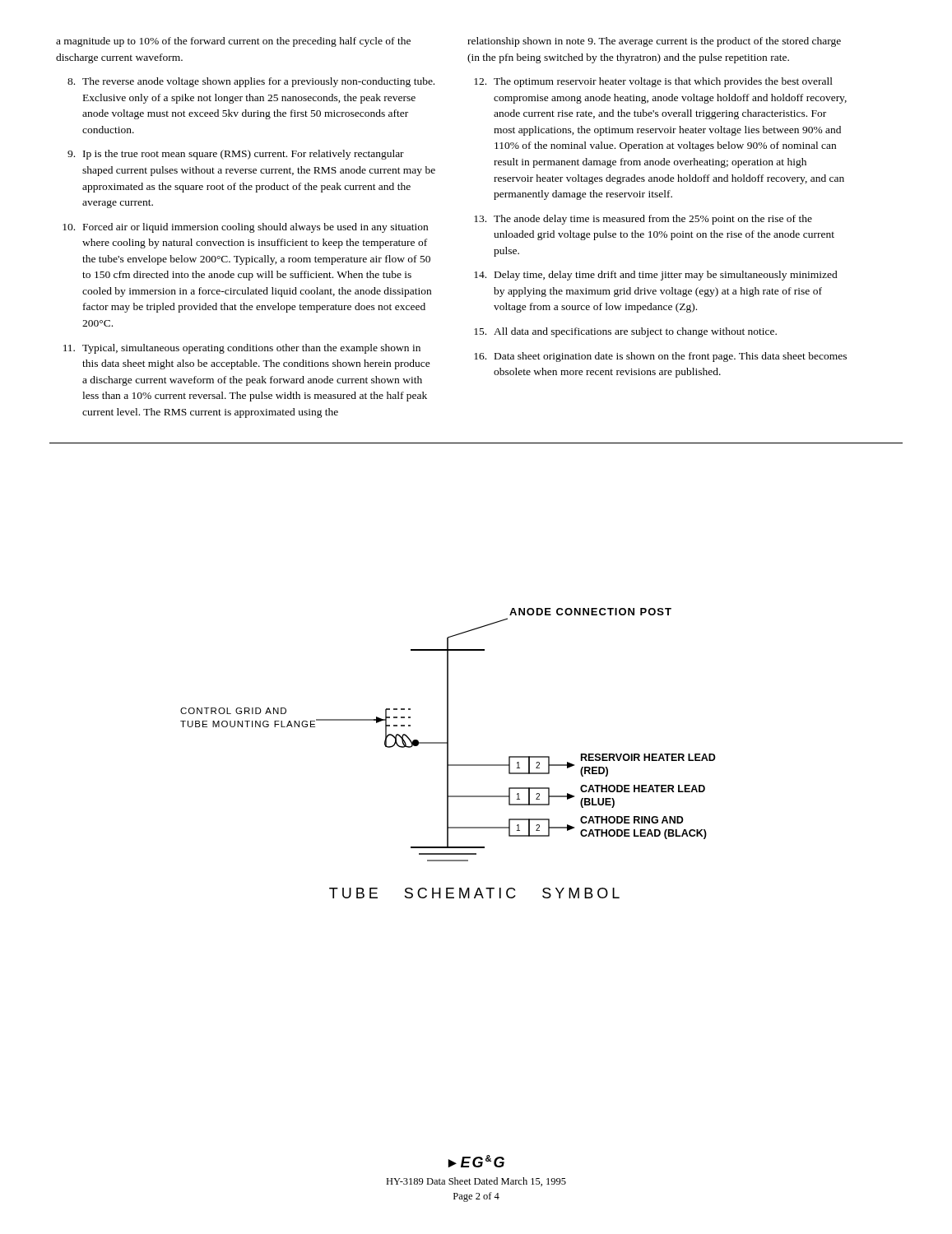Screen dimensions: 1234x952
Task: Select the element starting "16. Data sheet origination date is"
Action: tap(654, 364)
